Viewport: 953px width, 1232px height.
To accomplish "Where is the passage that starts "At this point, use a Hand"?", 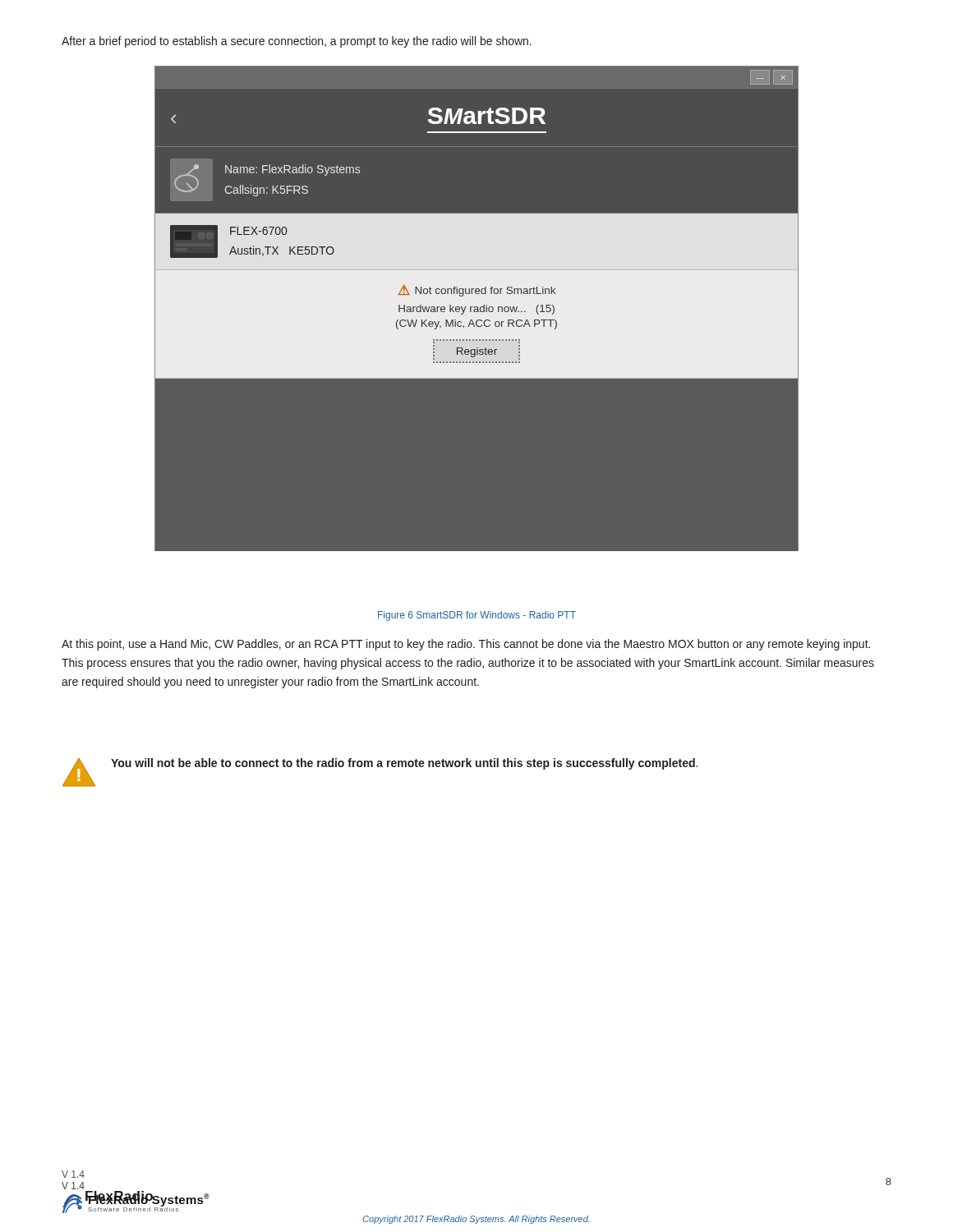I will [468, 663].
